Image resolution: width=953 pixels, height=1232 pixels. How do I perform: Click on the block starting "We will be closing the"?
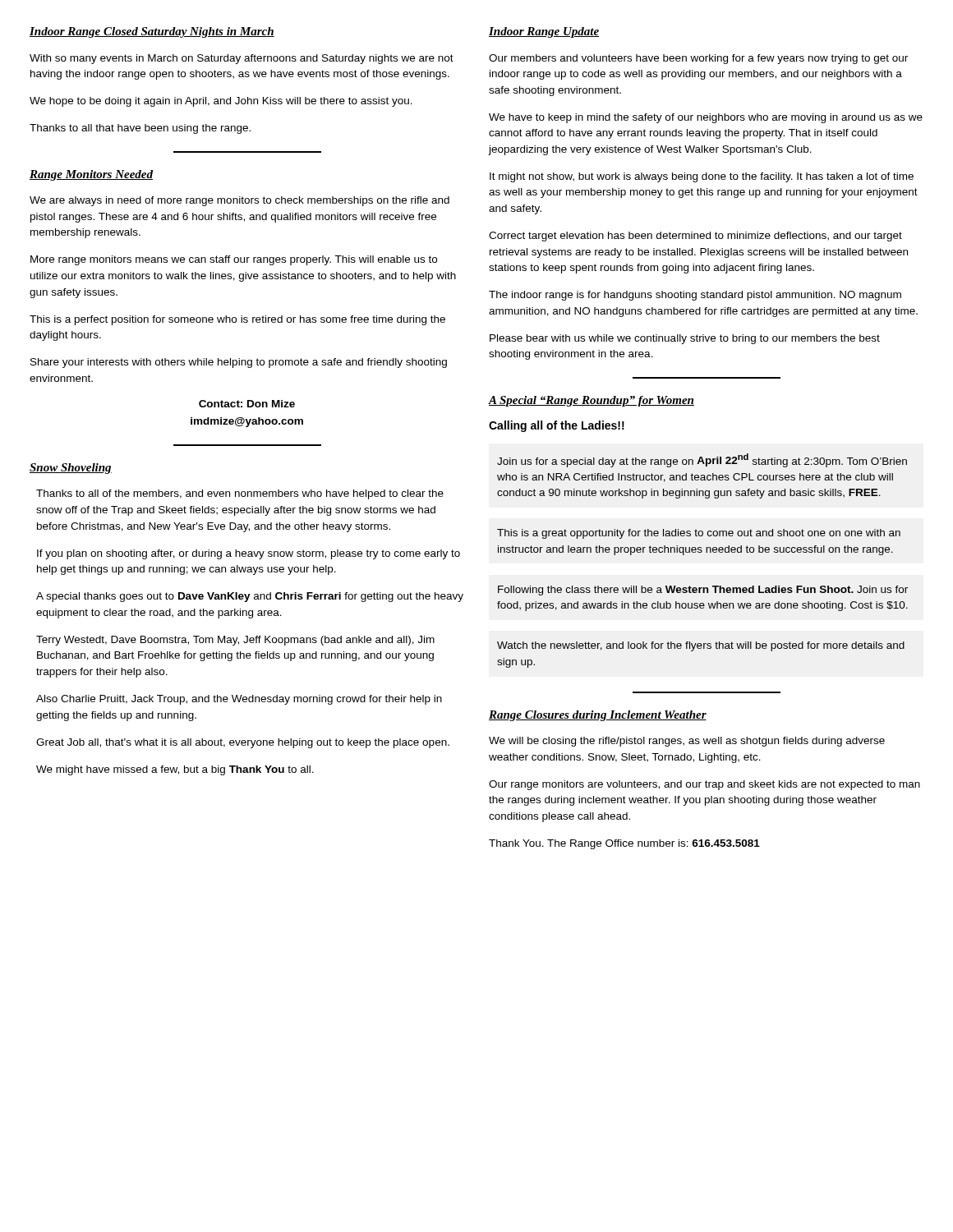pyautogui.click(x=706, y=749)
